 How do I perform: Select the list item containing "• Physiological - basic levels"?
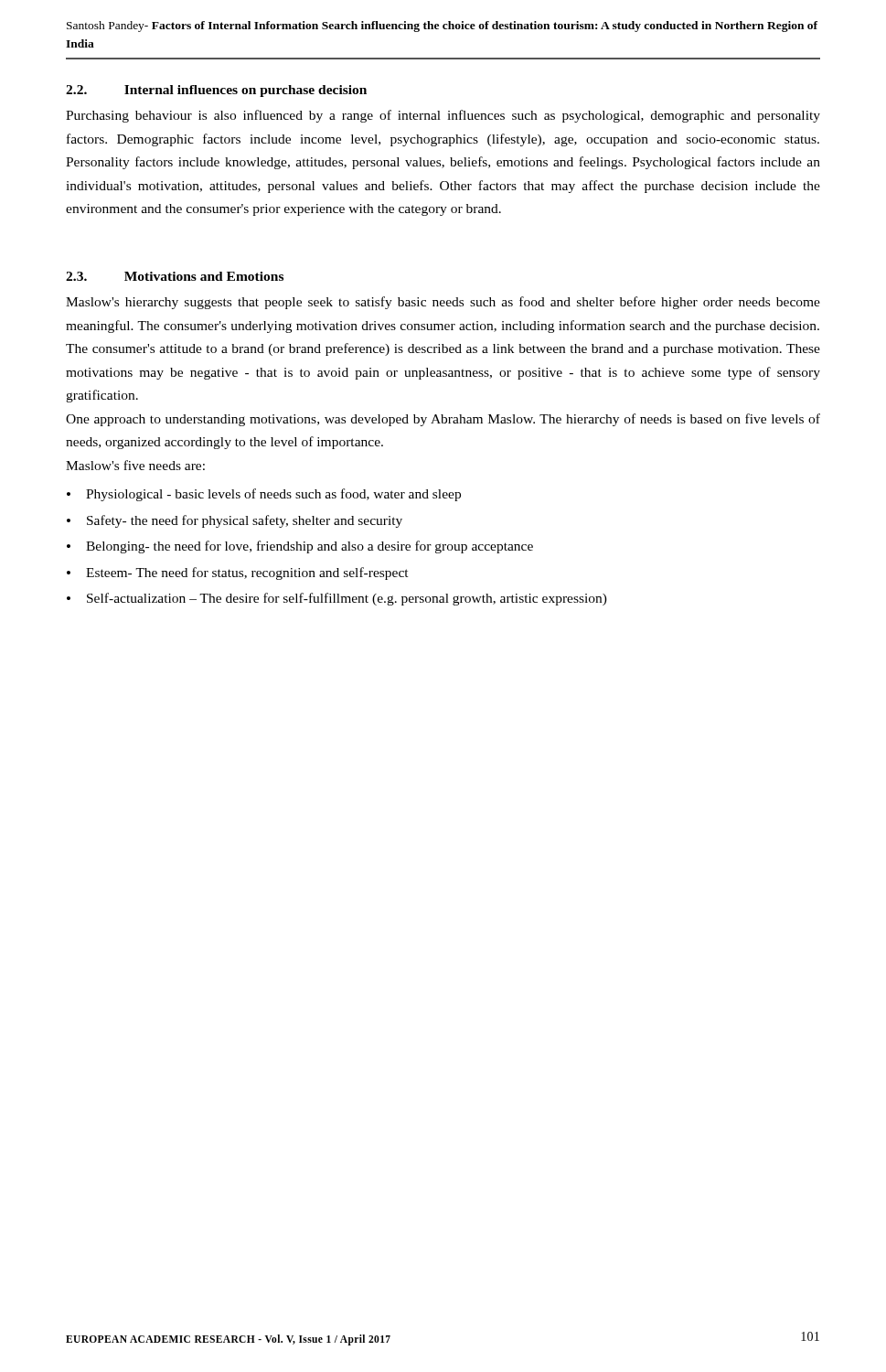click(x=443, y=495)
